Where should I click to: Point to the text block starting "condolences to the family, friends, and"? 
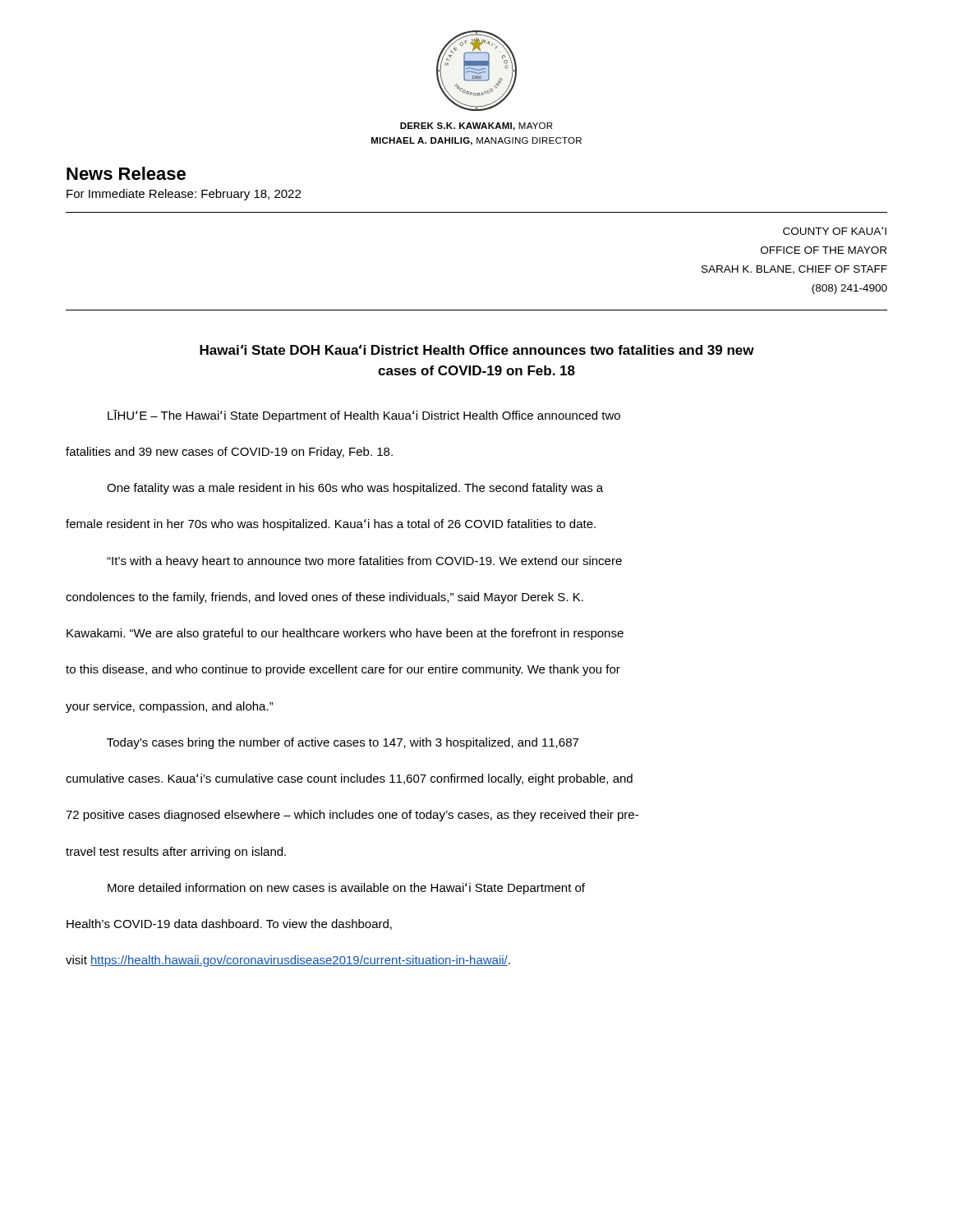click(x=325, y=597)
